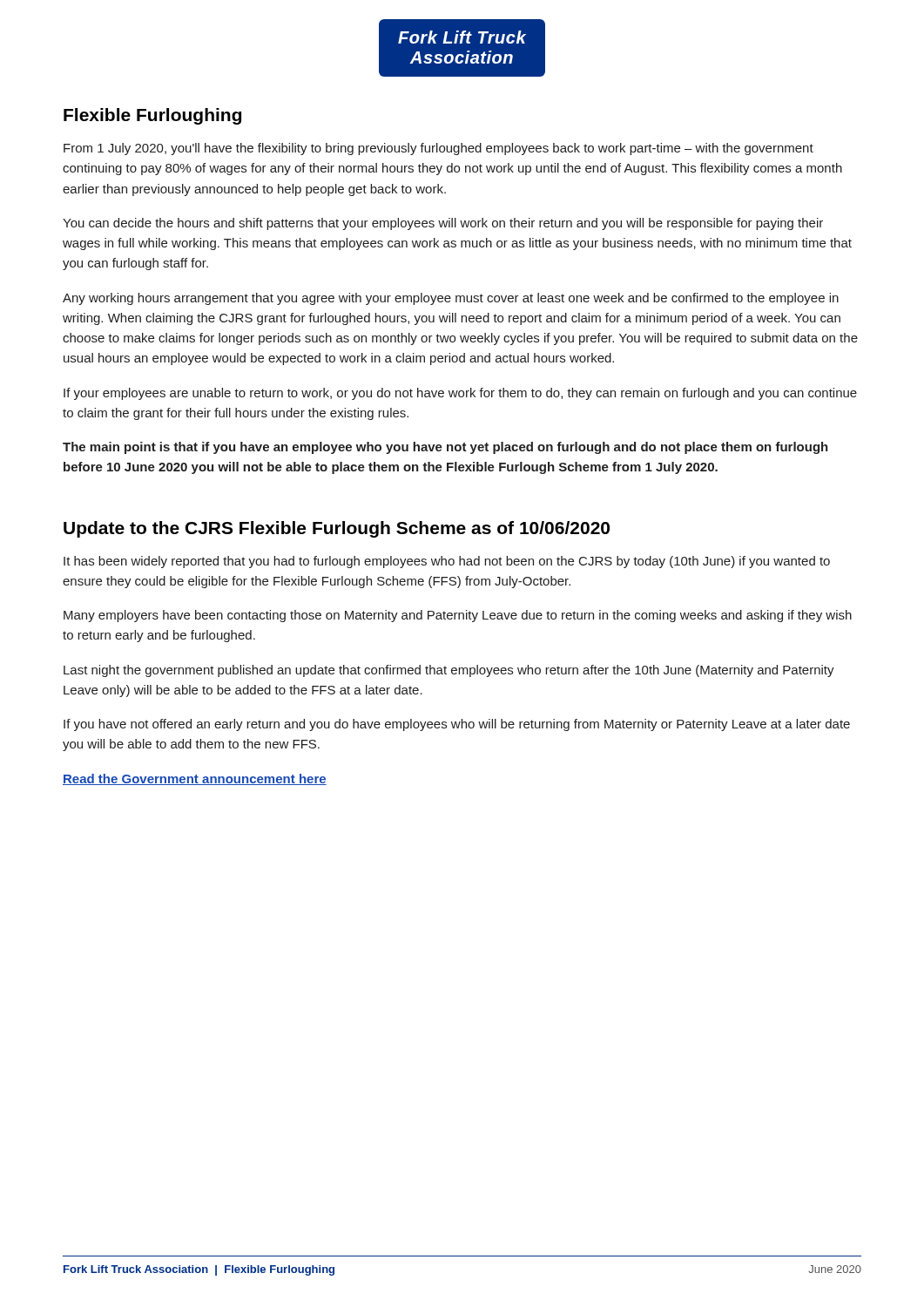This screenshot has width=924, height=1307.
Task: Navigate to the block starting "You can decide the hours"
Action: tap(457, 243)
